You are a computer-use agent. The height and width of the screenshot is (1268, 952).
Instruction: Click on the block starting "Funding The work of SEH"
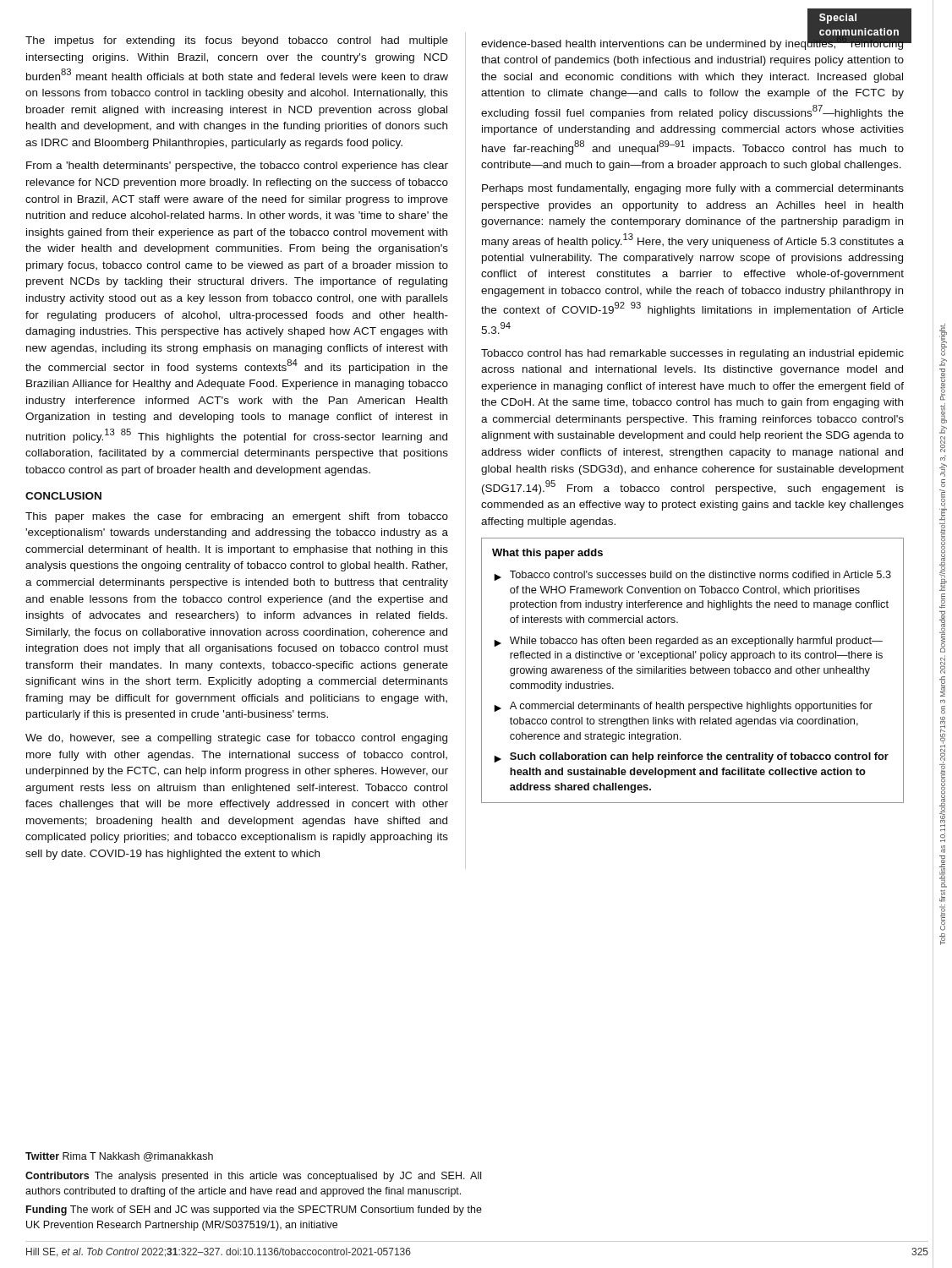(254, 1217)
